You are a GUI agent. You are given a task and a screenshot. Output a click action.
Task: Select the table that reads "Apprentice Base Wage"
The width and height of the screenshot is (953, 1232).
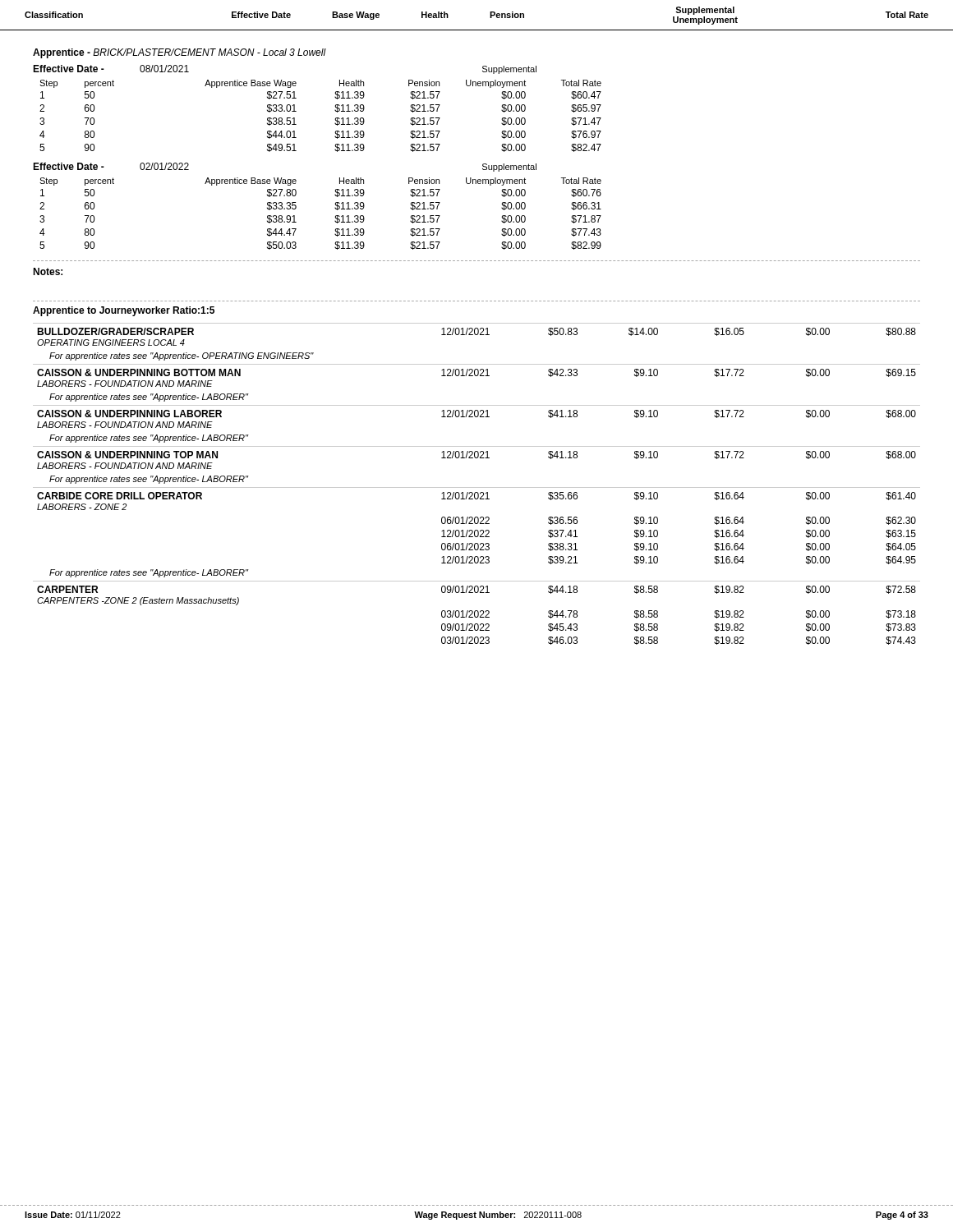[476, 158]
